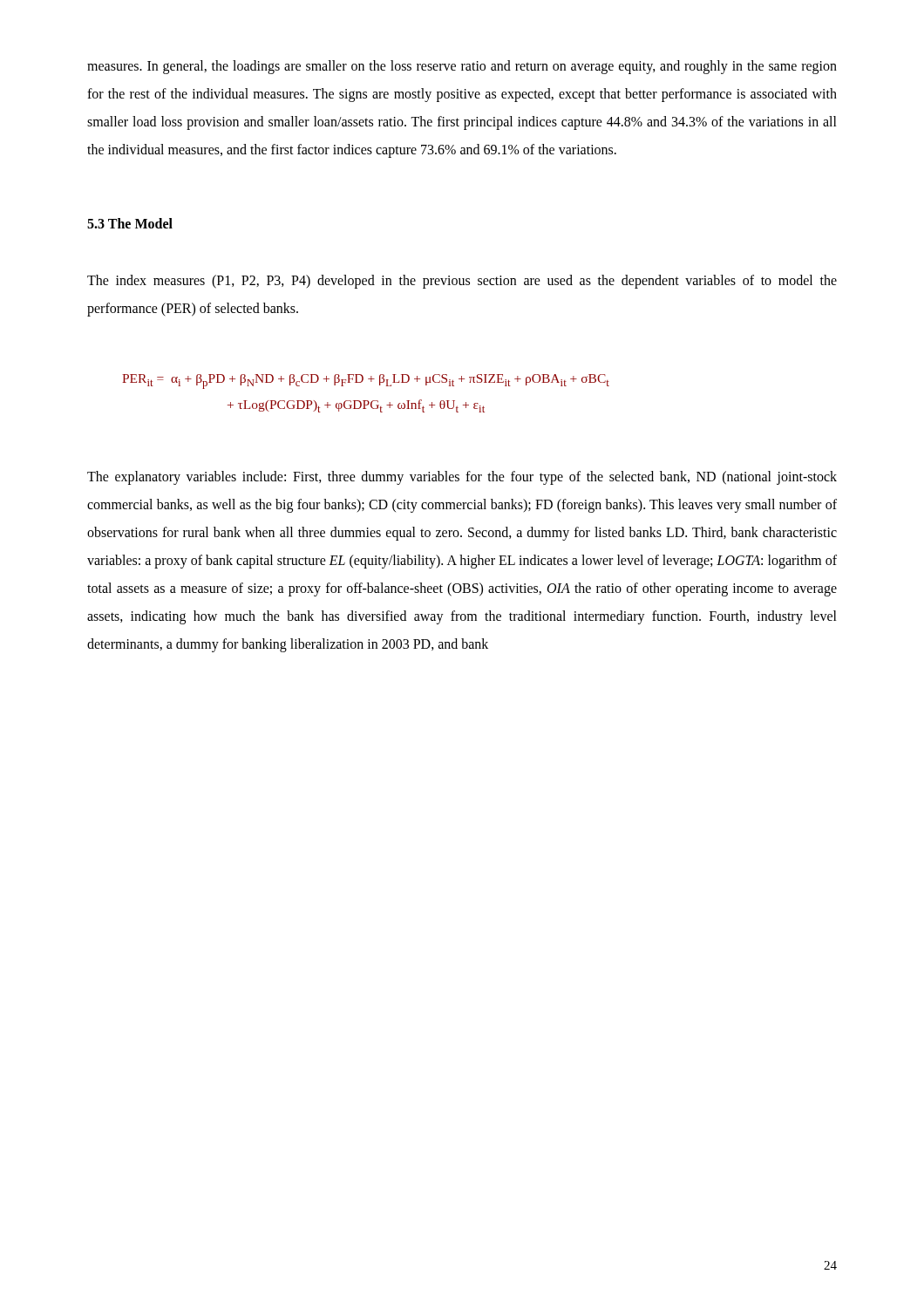The width and height of the screenshot is (924, 1308).
Task: Find the text block starting "PERit = αi + βpPD + βNND +"
Action: [479, 393]
